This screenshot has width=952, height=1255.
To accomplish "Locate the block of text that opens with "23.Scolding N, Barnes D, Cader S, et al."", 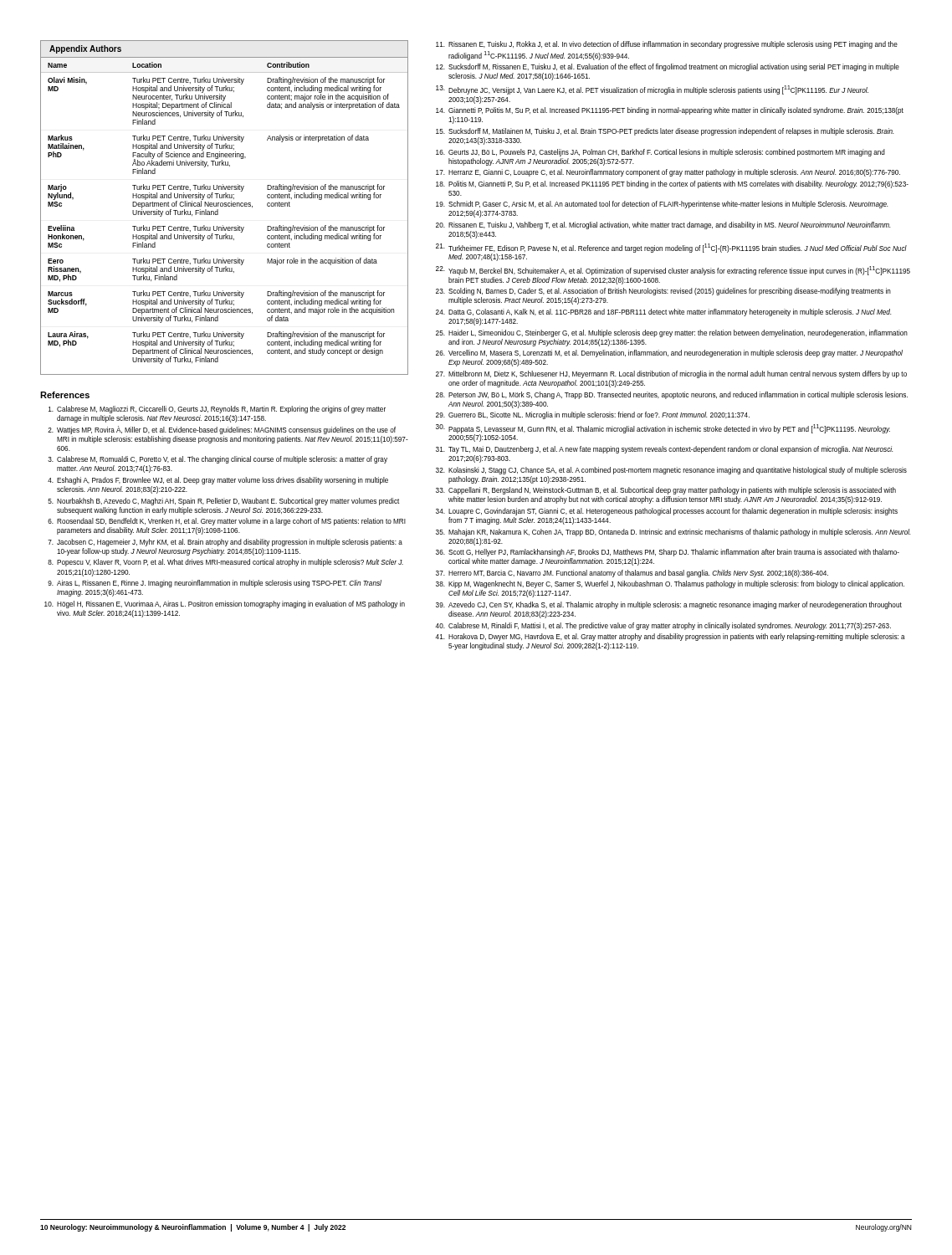I will point(672,297).
